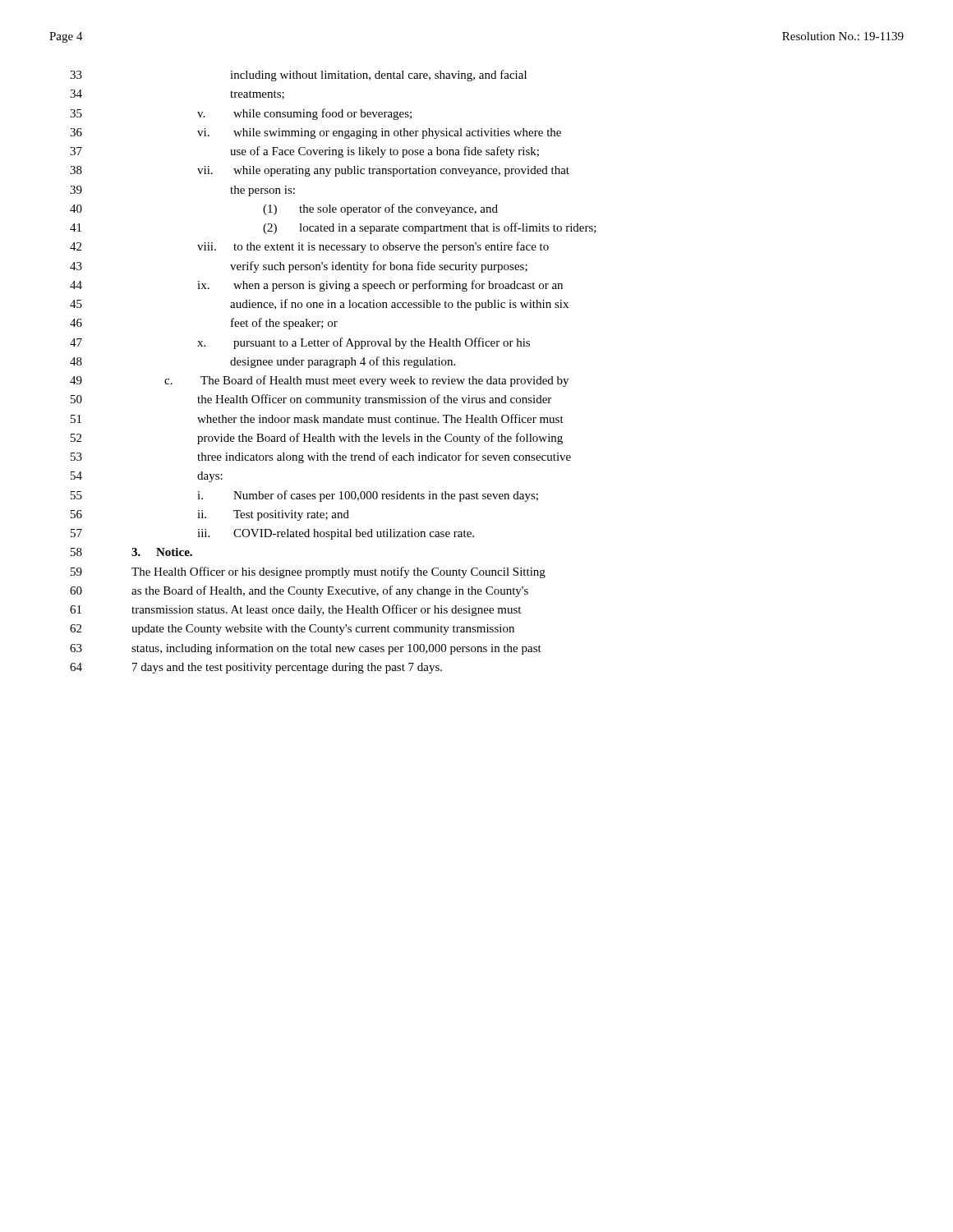Find "54 days:" on this page
The width and height of the screenshot is (953, 1232).
click(x=80, y=477)
